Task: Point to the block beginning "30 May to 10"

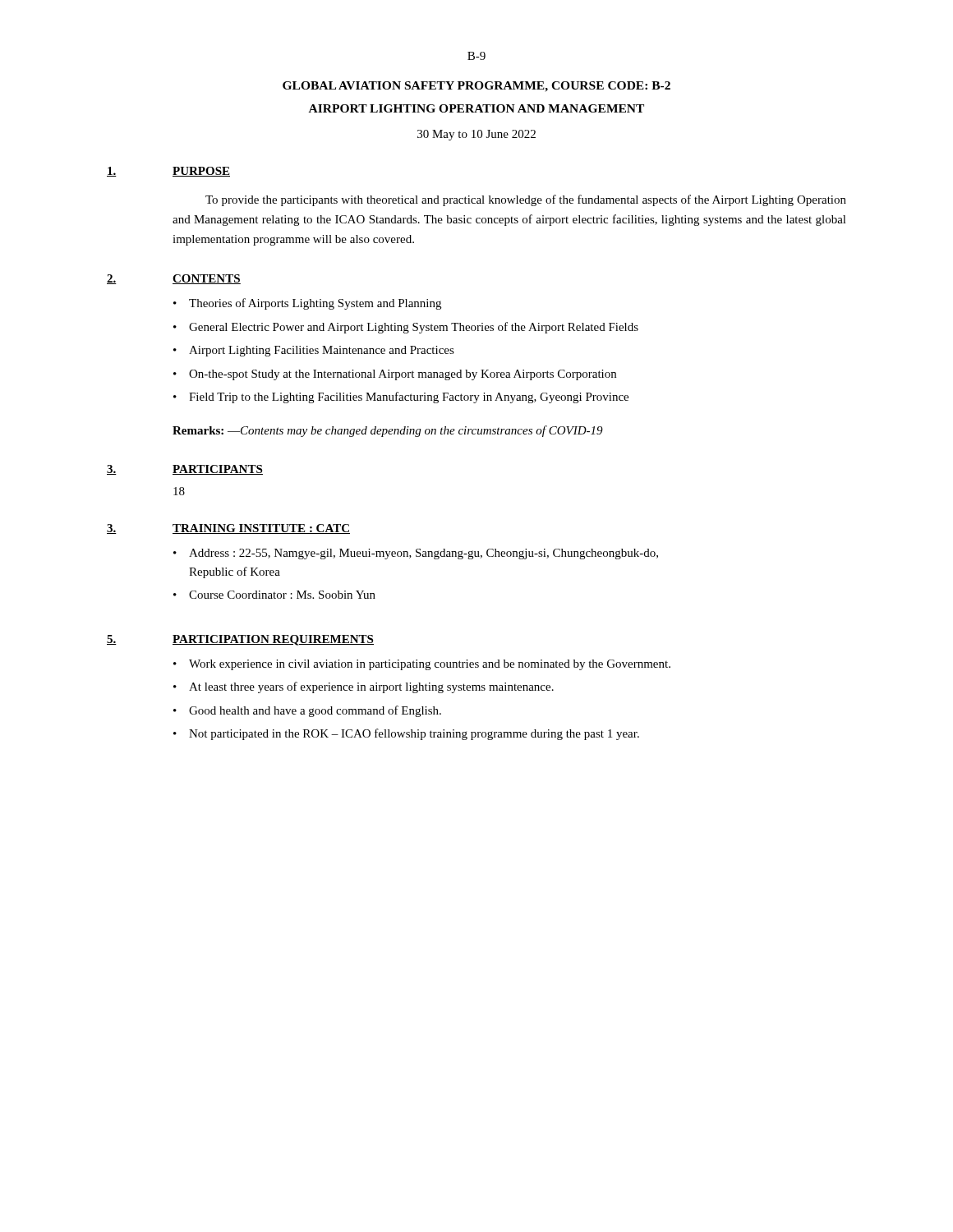Action: click(x=476, y=134)
